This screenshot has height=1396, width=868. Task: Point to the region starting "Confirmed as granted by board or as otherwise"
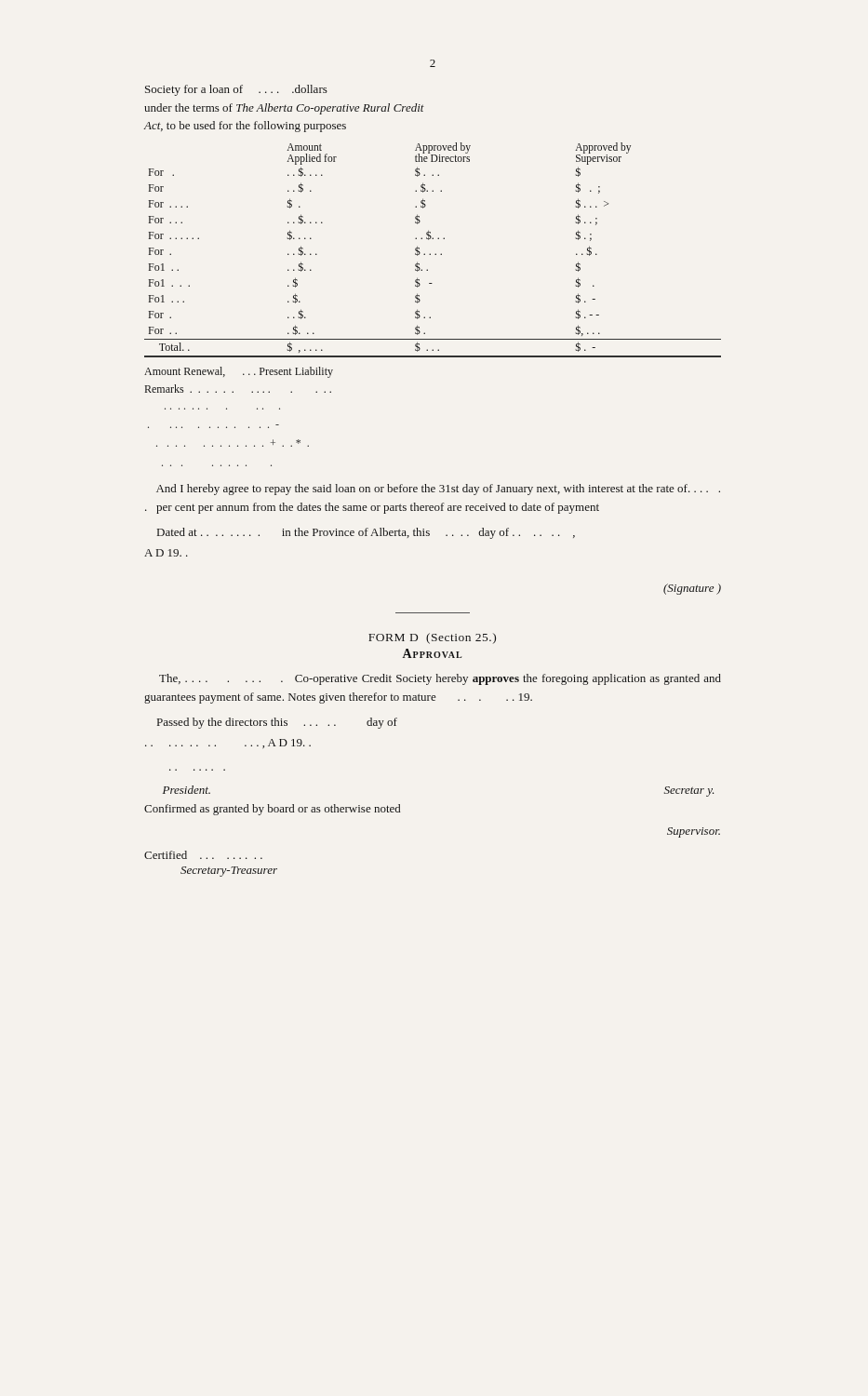pos(272,808)
